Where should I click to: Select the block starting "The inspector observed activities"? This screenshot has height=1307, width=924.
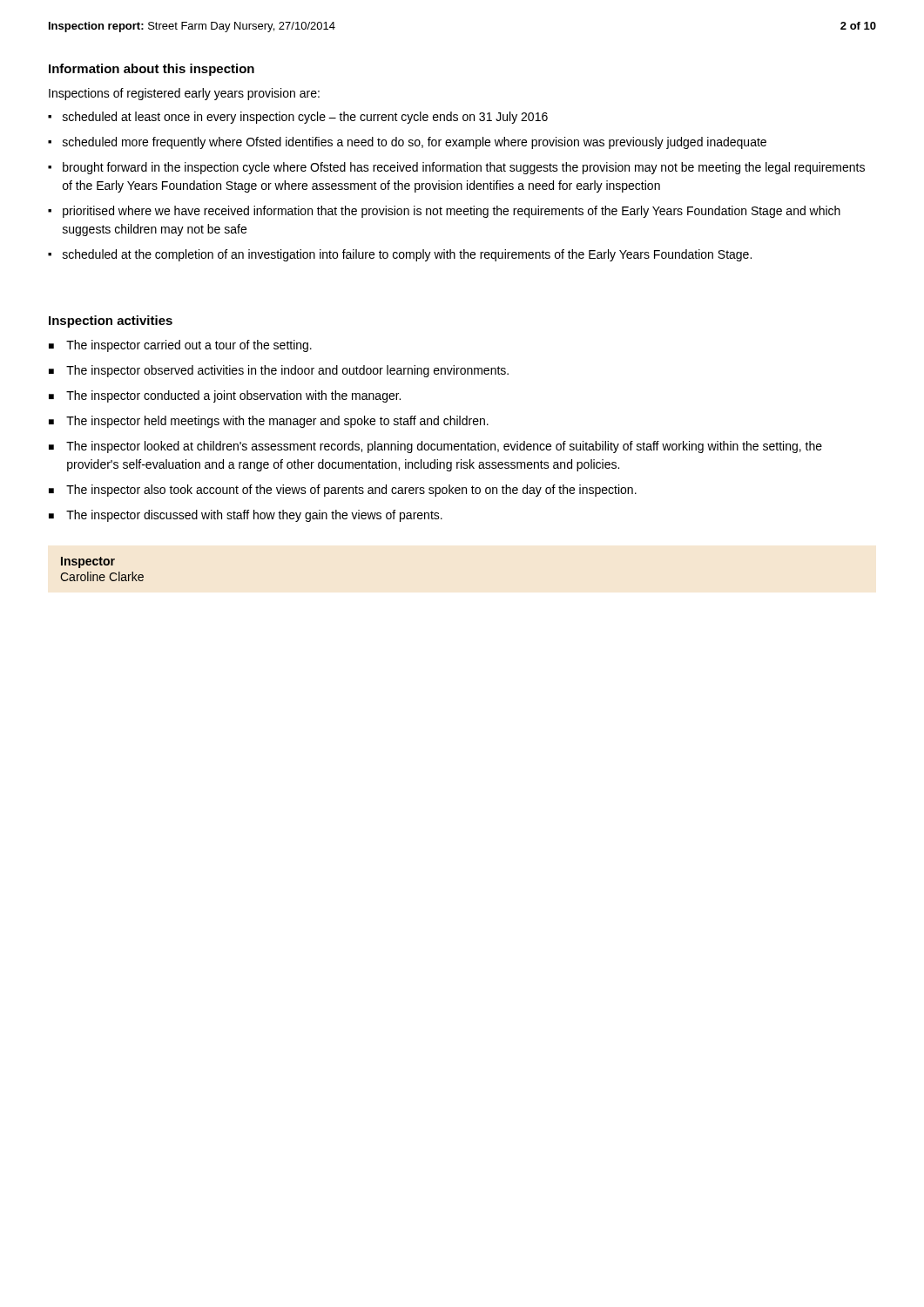(x=288, y=371)
